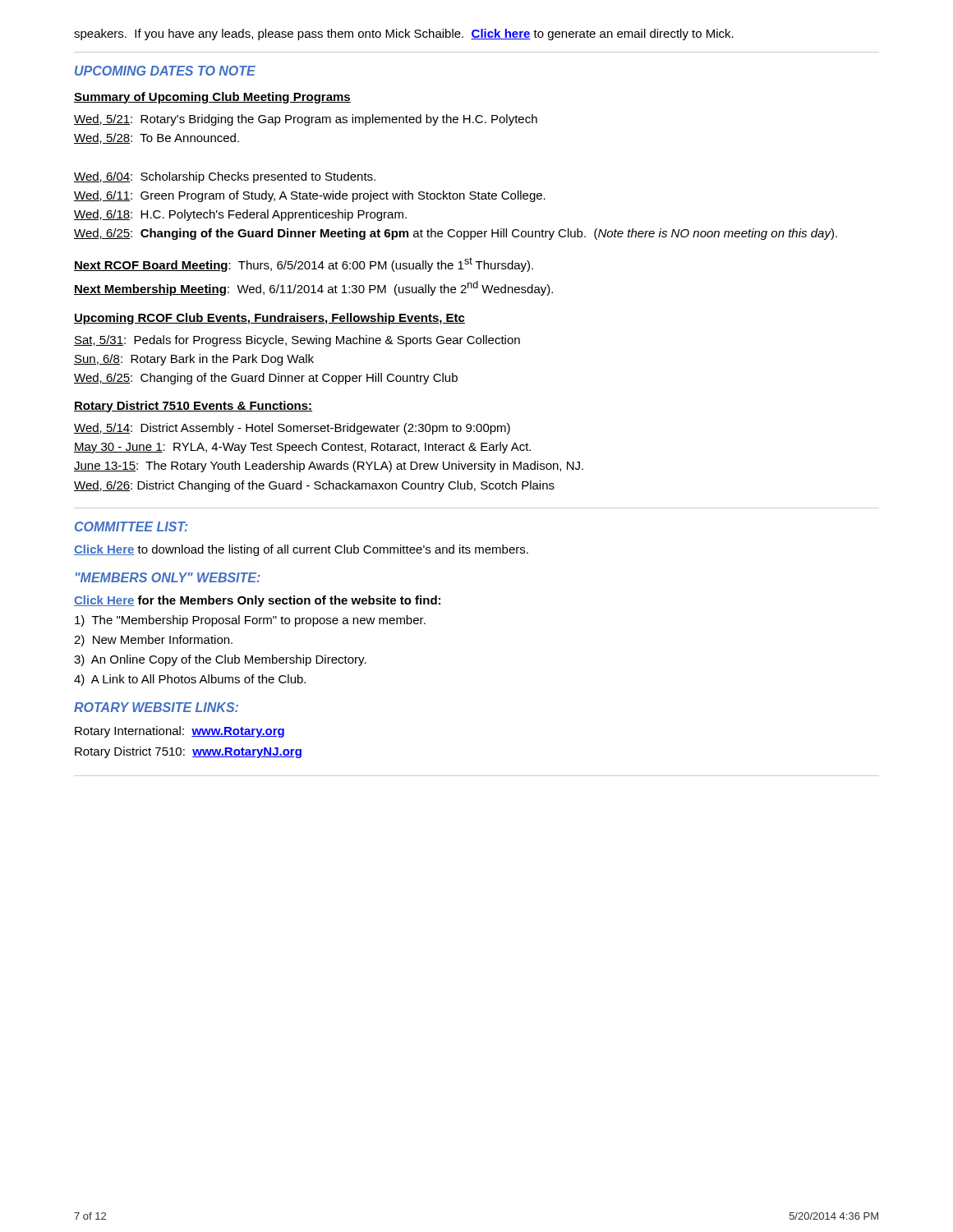This screenshot has width=953, height=1232.
Task: Locate the text block with the text "Summary of Upcoming Club Meeting Programs Wed, 5/21:"
Action: coord(212,98)
